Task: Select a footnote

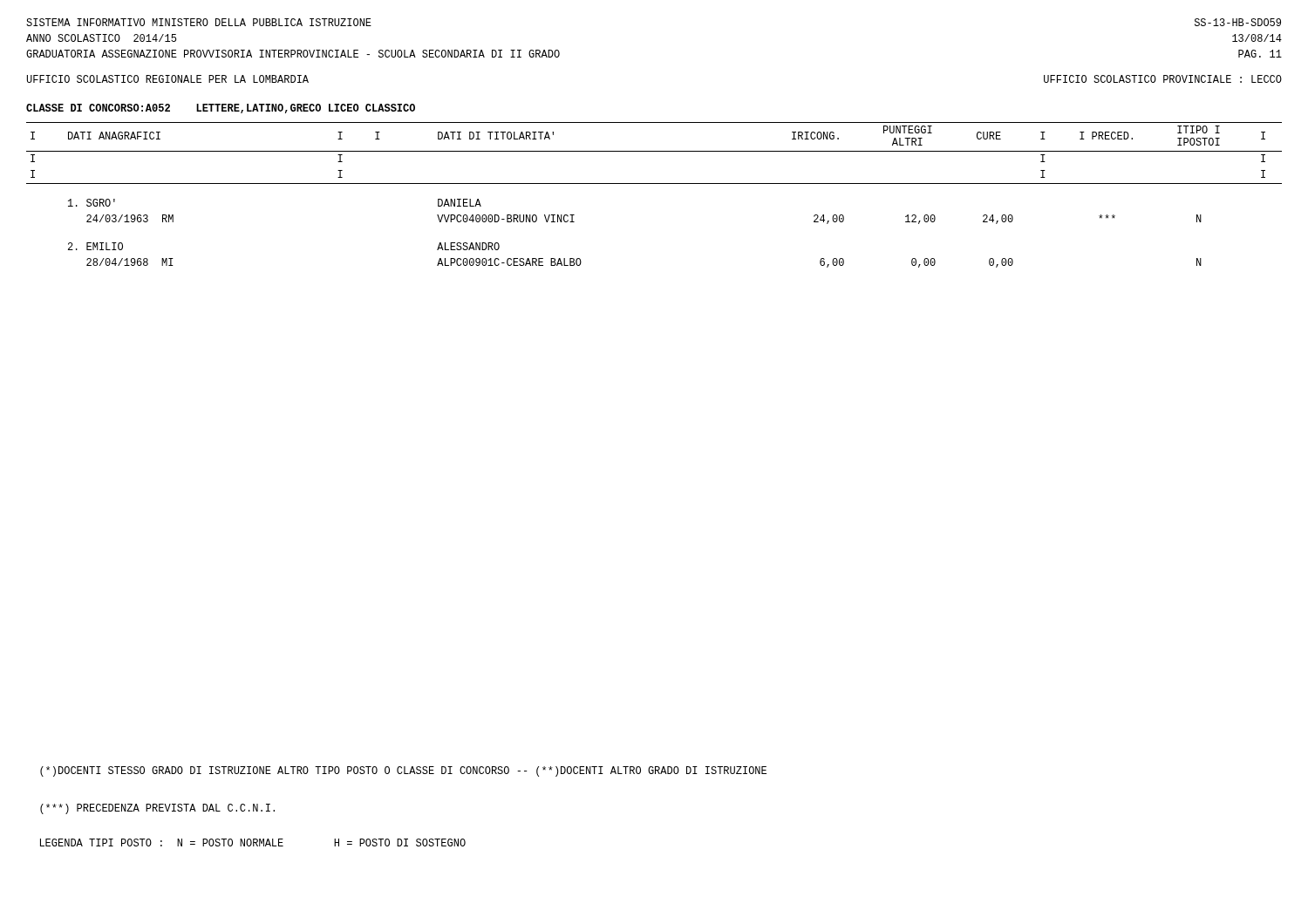Action: [397, 790]
